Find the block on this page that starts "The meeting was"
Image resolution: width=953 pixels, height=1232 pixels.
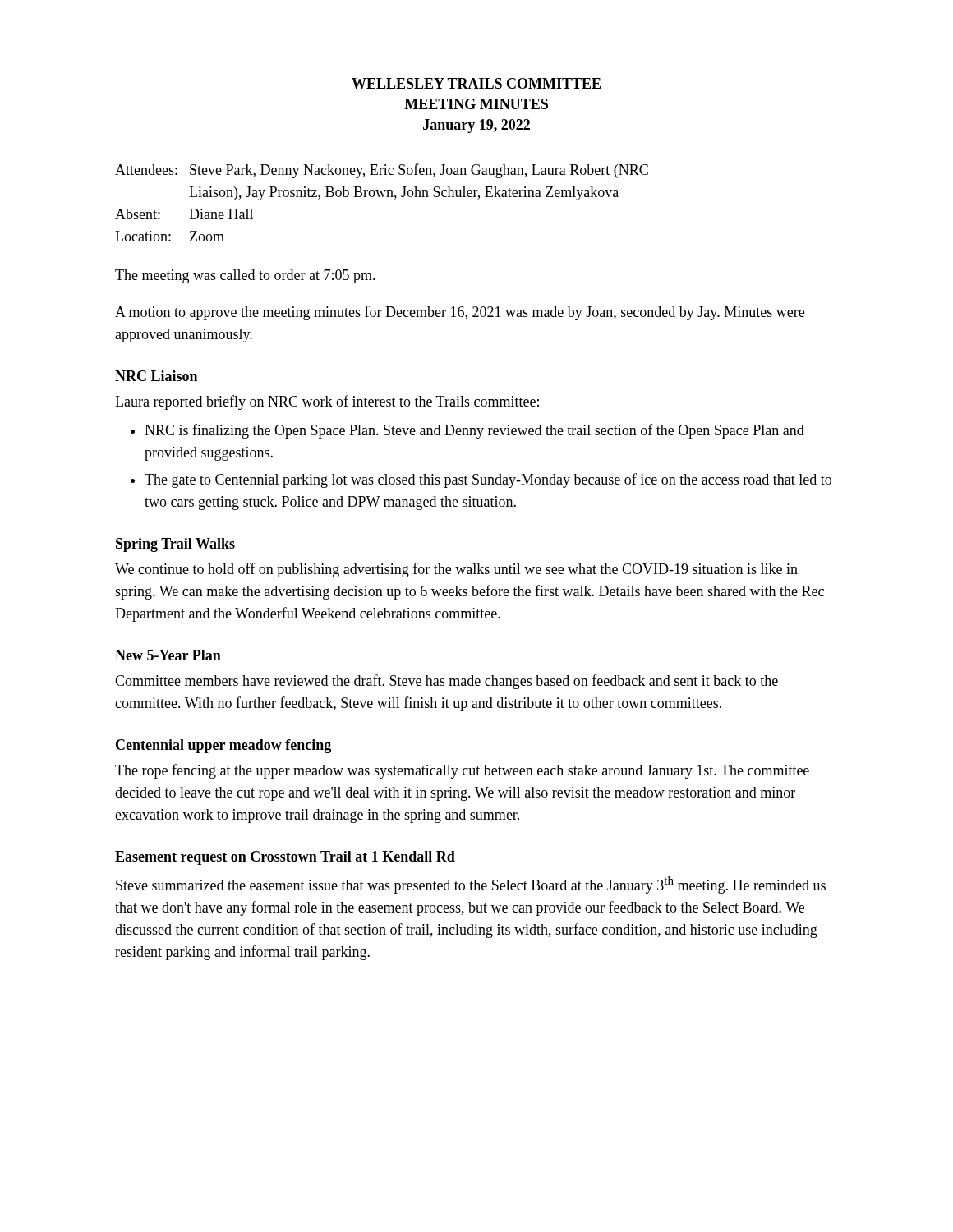point(245,275)
